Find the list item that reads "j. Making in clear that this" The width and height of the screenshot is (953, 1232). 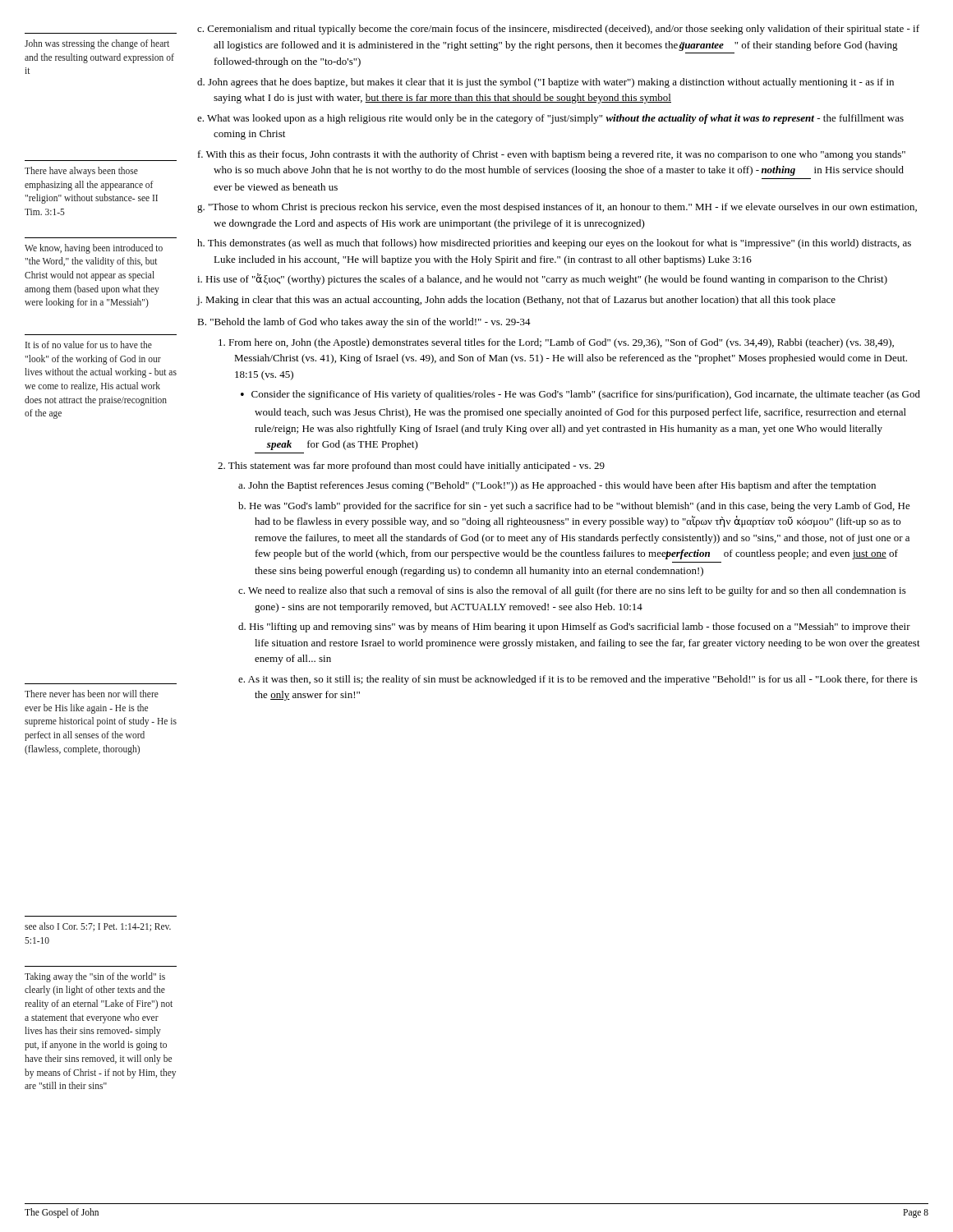point(516,299)
